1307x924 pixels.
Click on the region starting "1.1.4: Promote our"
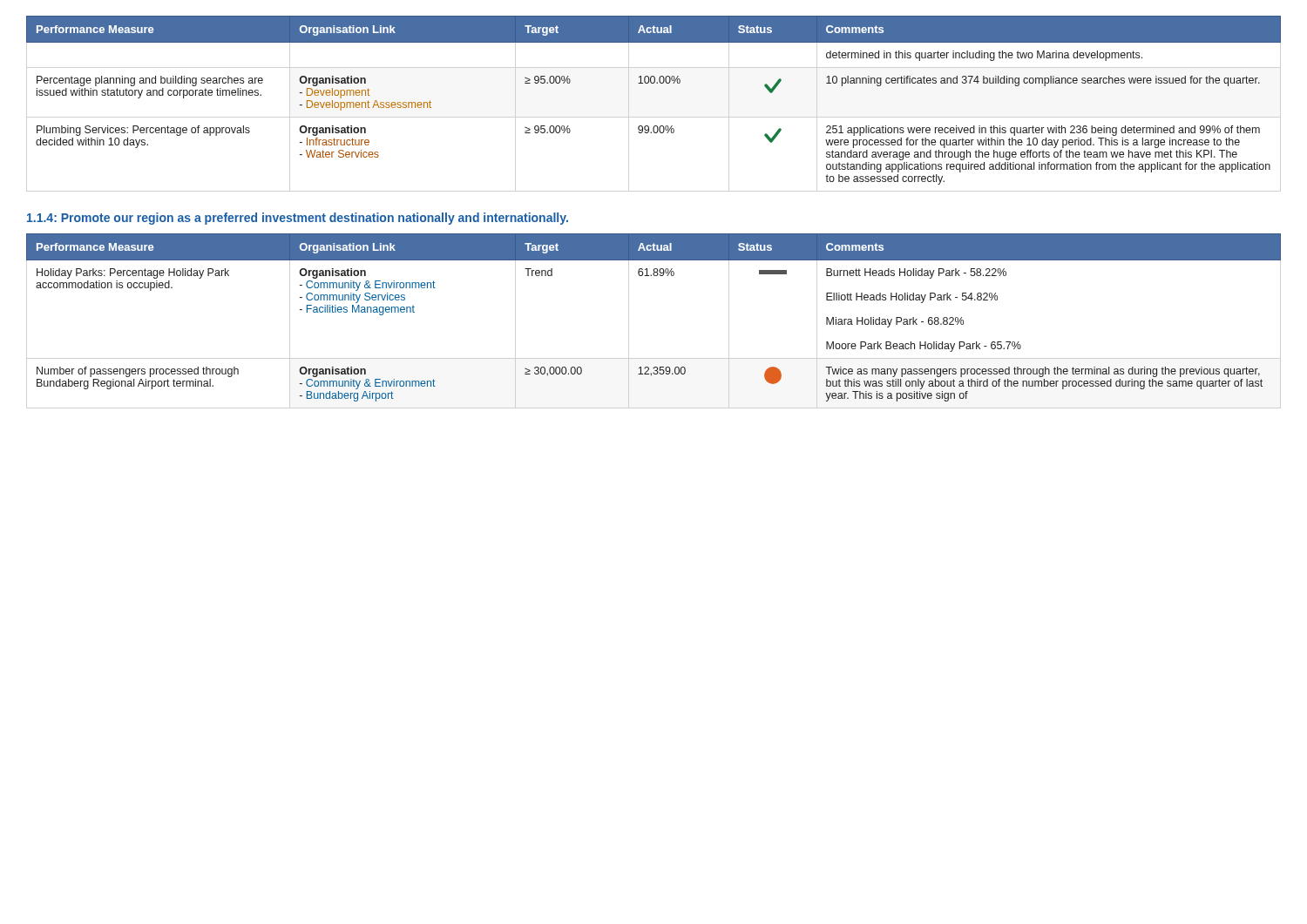coord(298,218)
